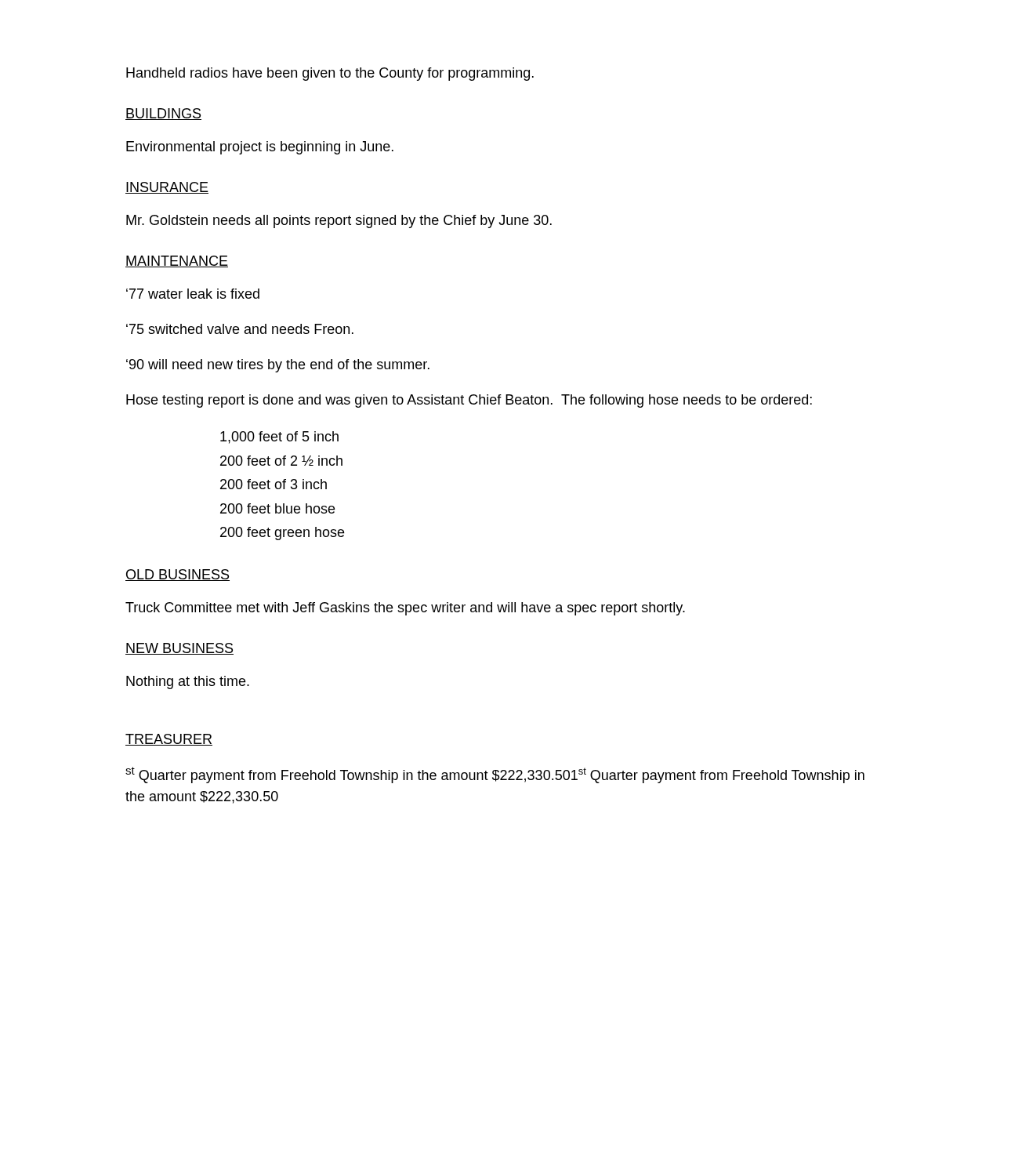Point to the passage starting "Truck Committee met with Jeff Gaskins the"

pyautogui.click(x=406, y=608)
